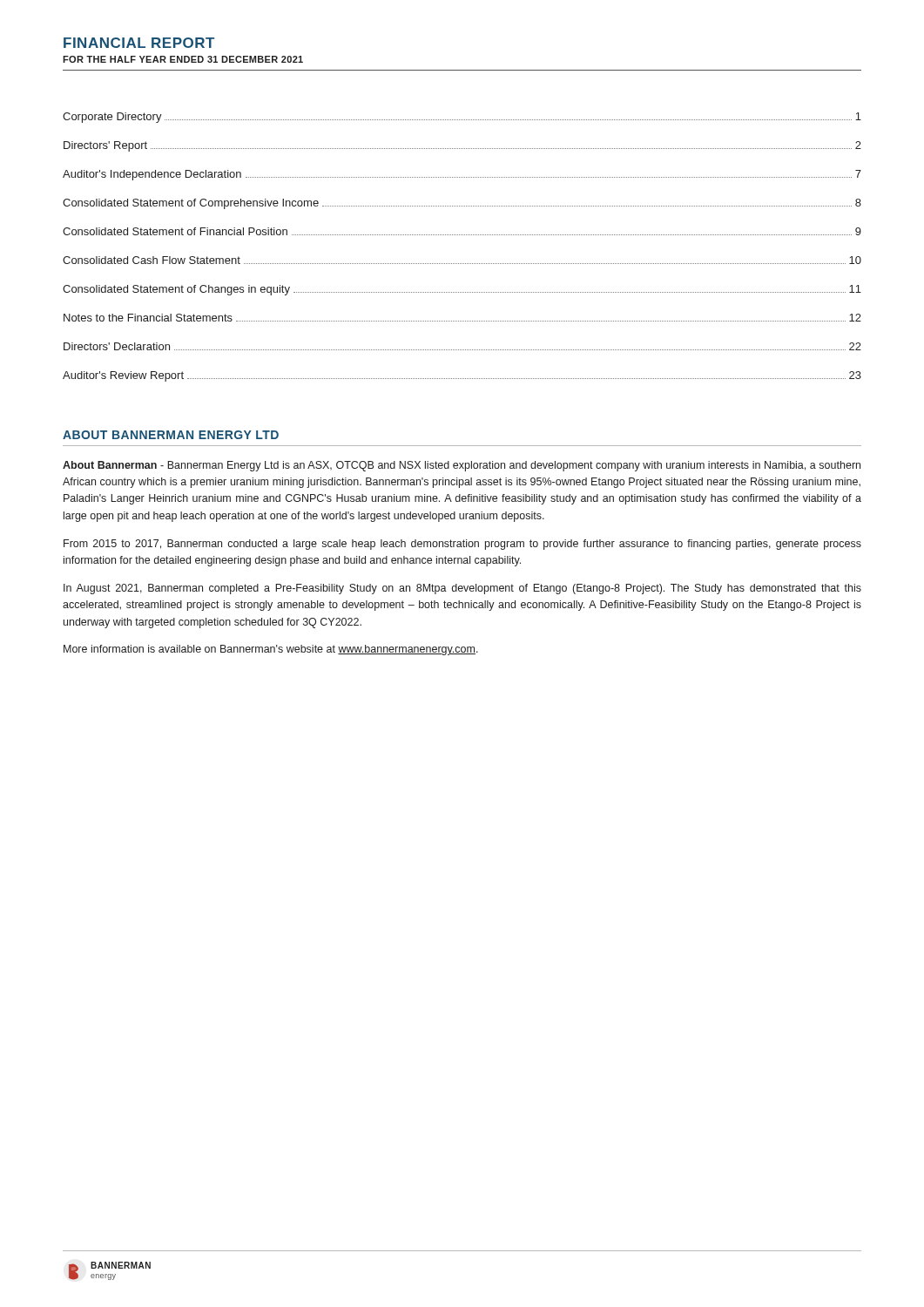Where does it say "Consolidated Statement of Financial Position 9"?
The width and height of the screenshot is (924, 1307).
462,231
